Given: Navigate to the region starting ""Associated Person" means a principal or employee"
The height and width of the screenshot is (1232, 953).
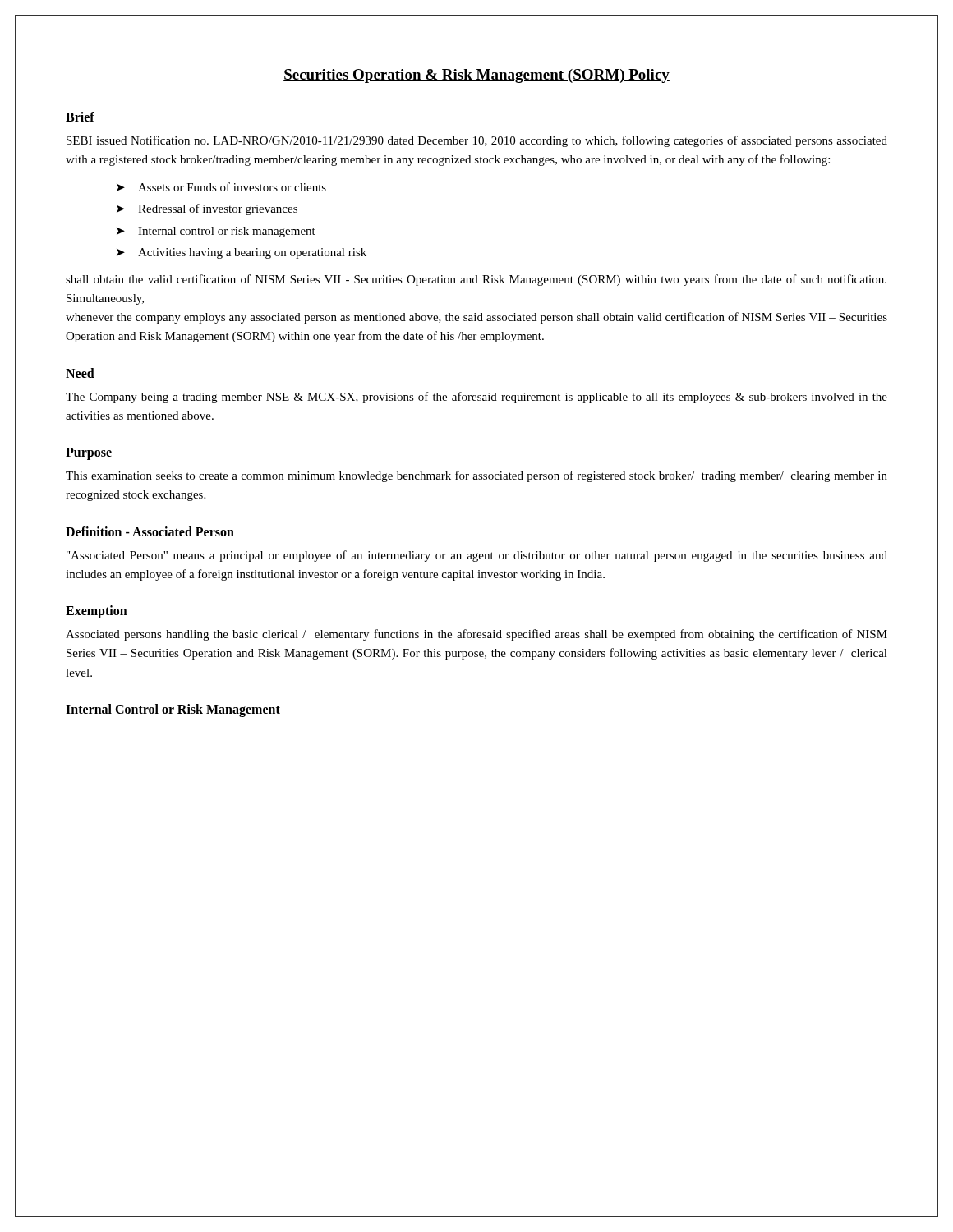Looking at the screenshot, I should click(x=476, y=564).
